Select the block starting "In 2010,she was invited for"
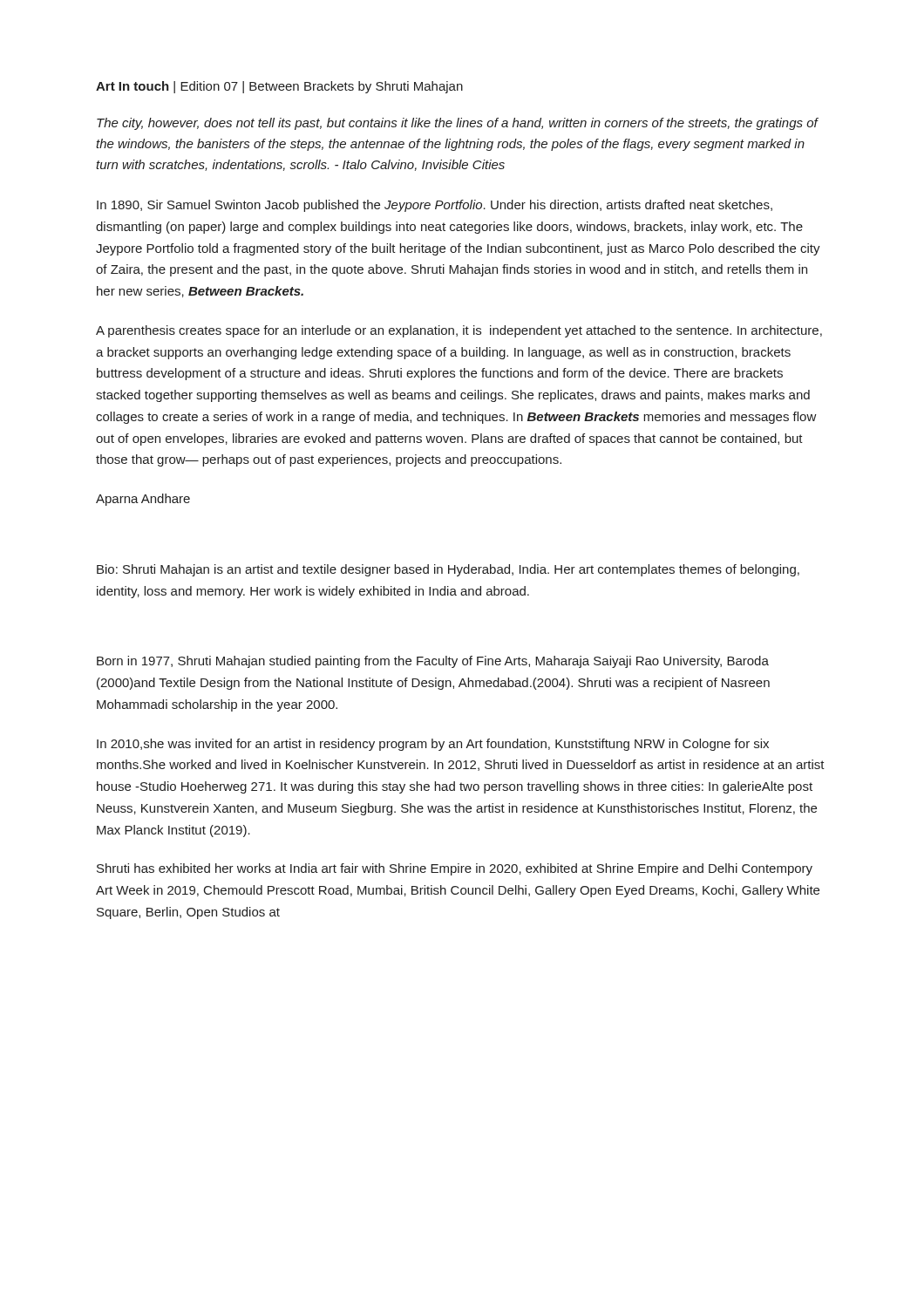The width and height of the screenshot is (924, 1308). pos(460,786)
